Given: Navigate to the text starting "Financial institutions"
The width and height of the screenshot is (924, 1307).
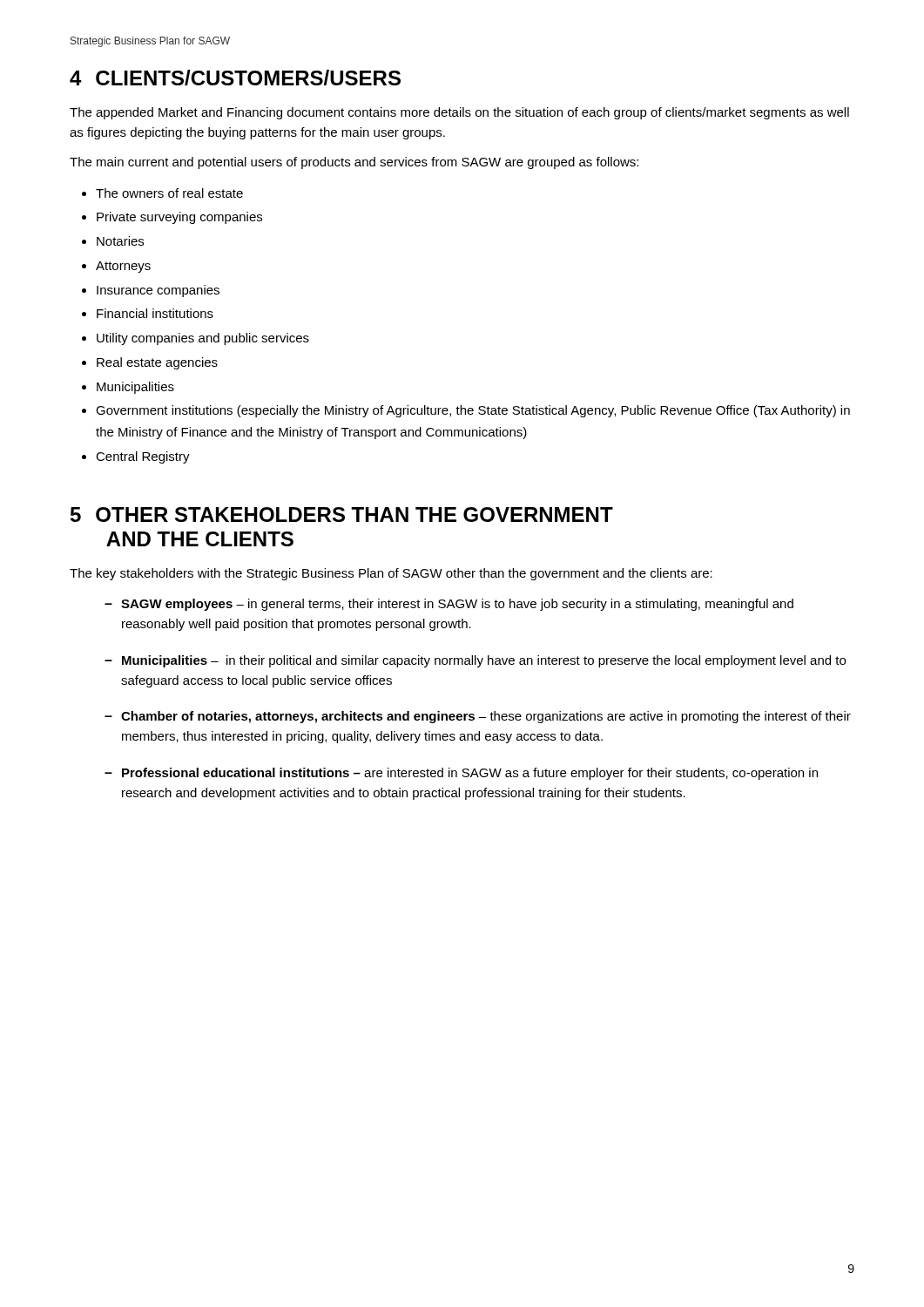Looking at the screenshot, I should click(155, 313).
